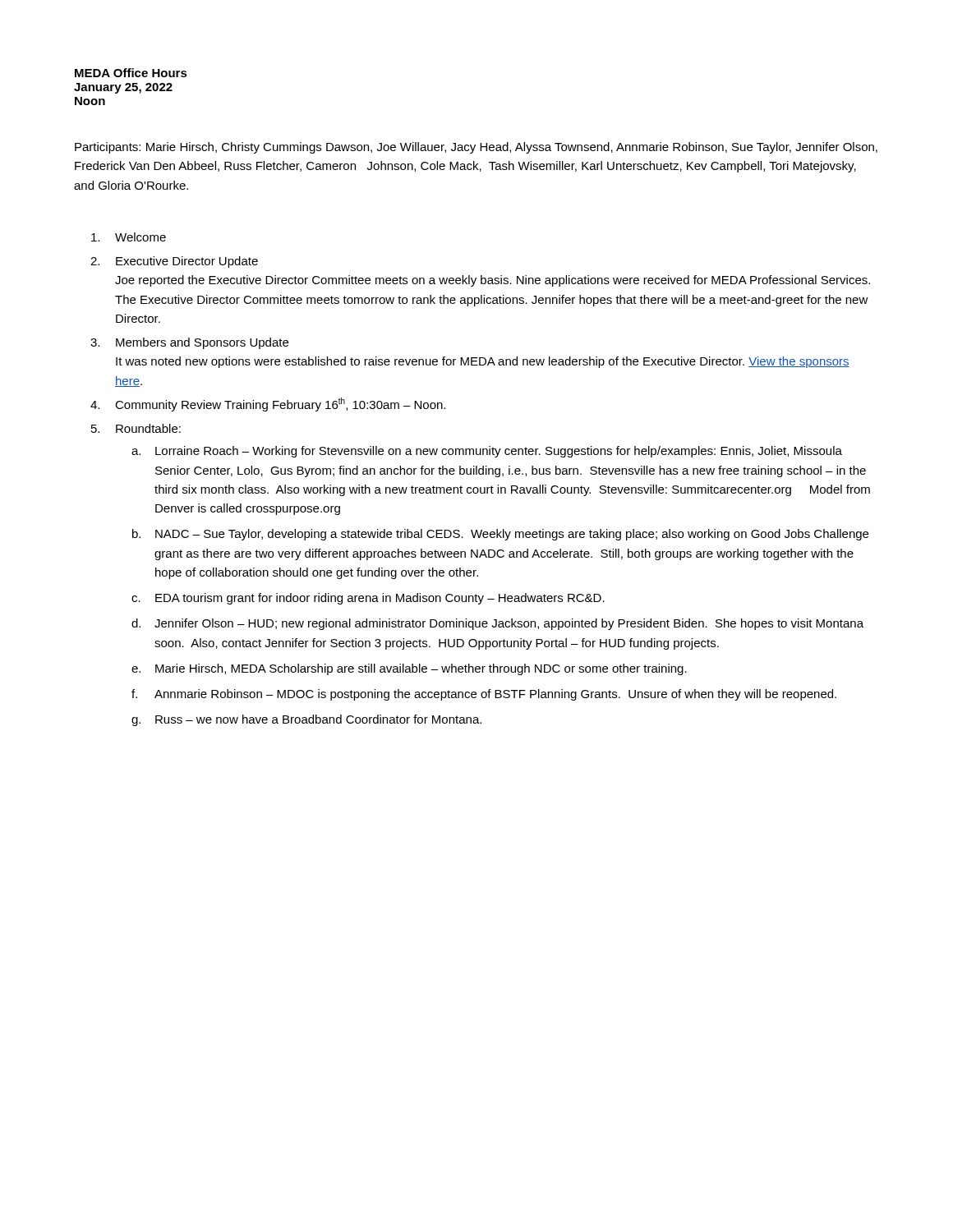The height and width of the screenshot is (1232, 953).
Task: Find the block on this page that starts "e. Marie Hirsch, MEDA"
Action: coord(505,668)
